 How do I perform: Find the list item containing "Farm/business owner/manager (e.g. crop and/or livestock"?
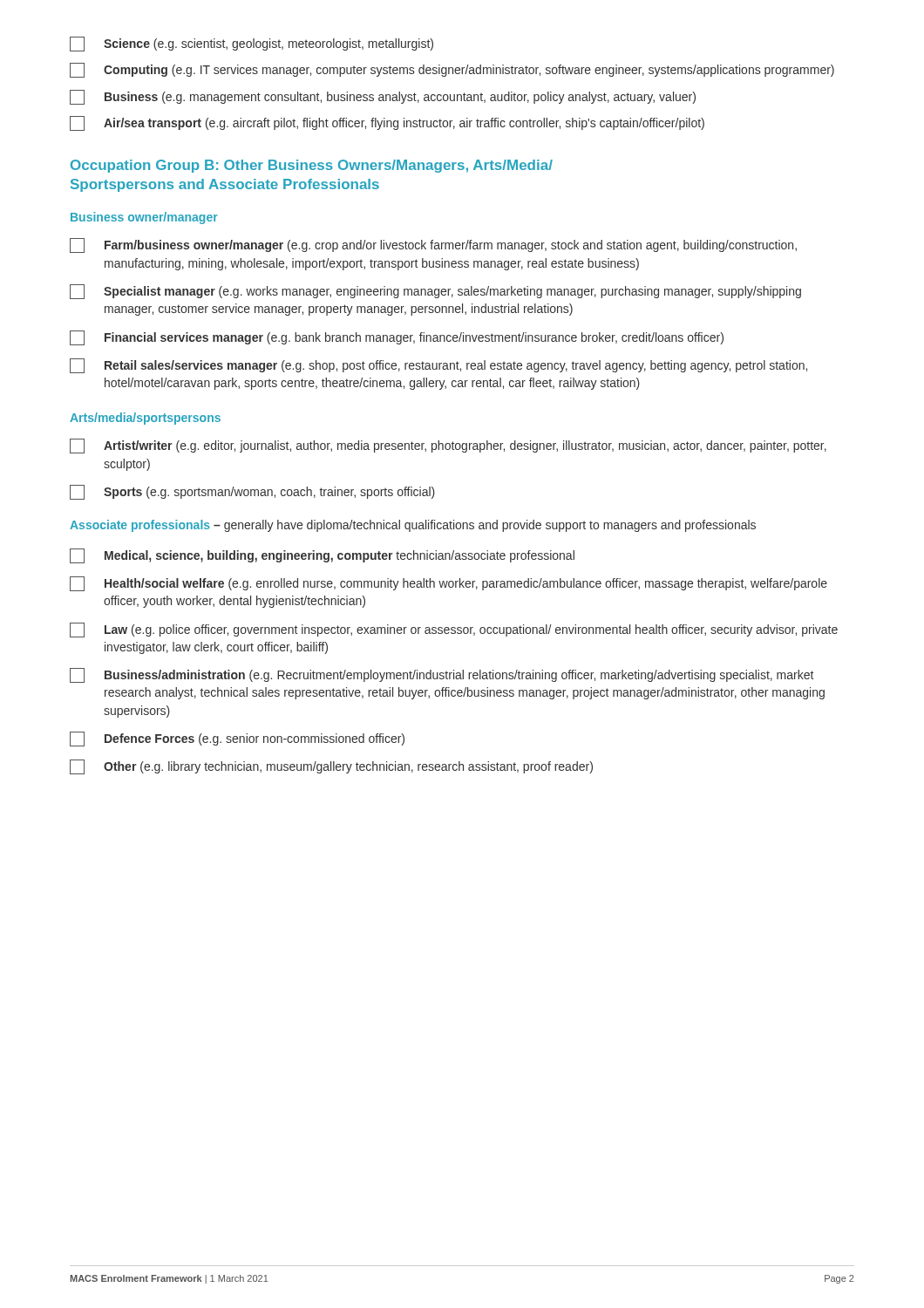click(462, 254)
